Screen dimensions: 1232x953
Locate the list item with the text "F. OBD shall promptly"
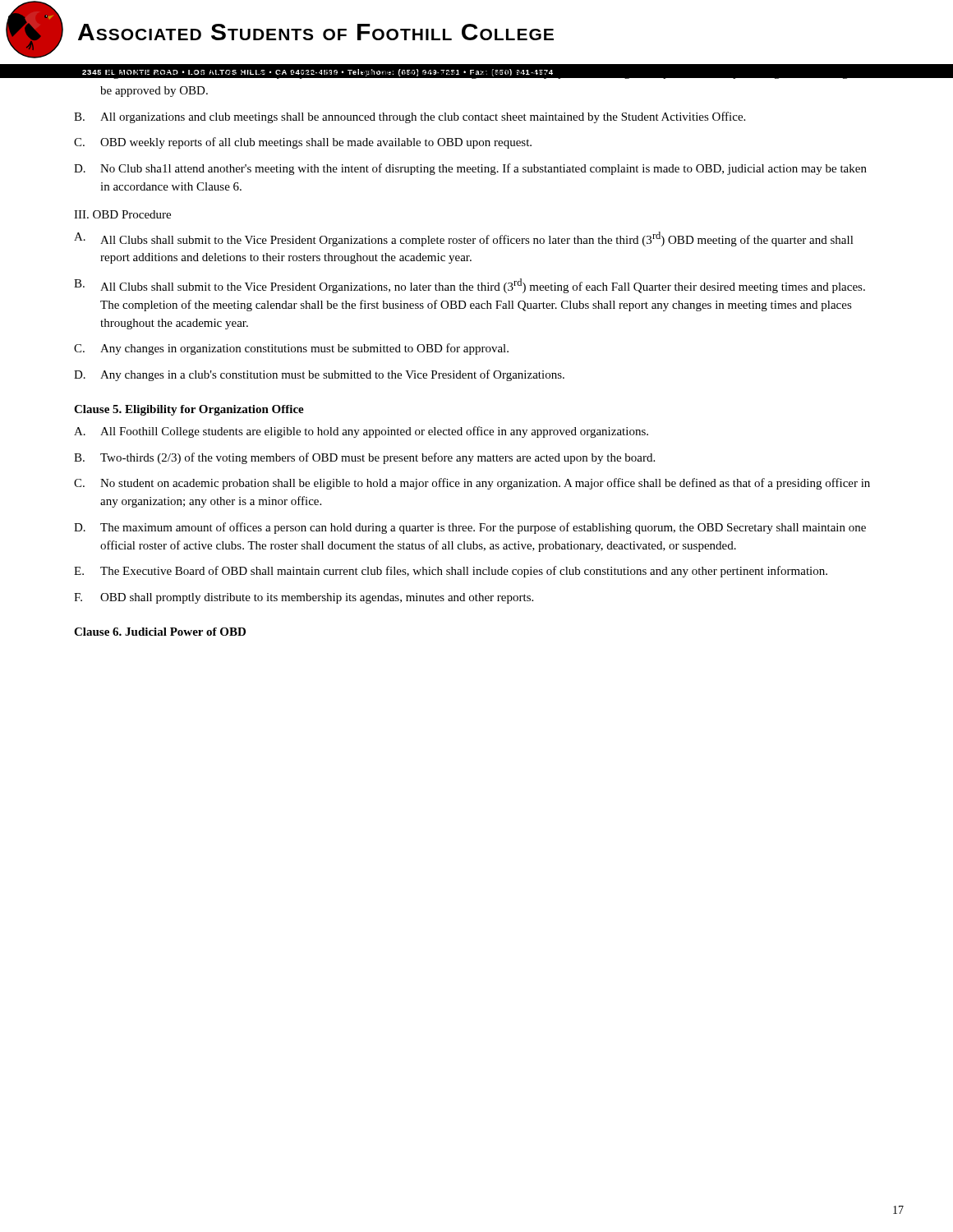click(476, 598)
